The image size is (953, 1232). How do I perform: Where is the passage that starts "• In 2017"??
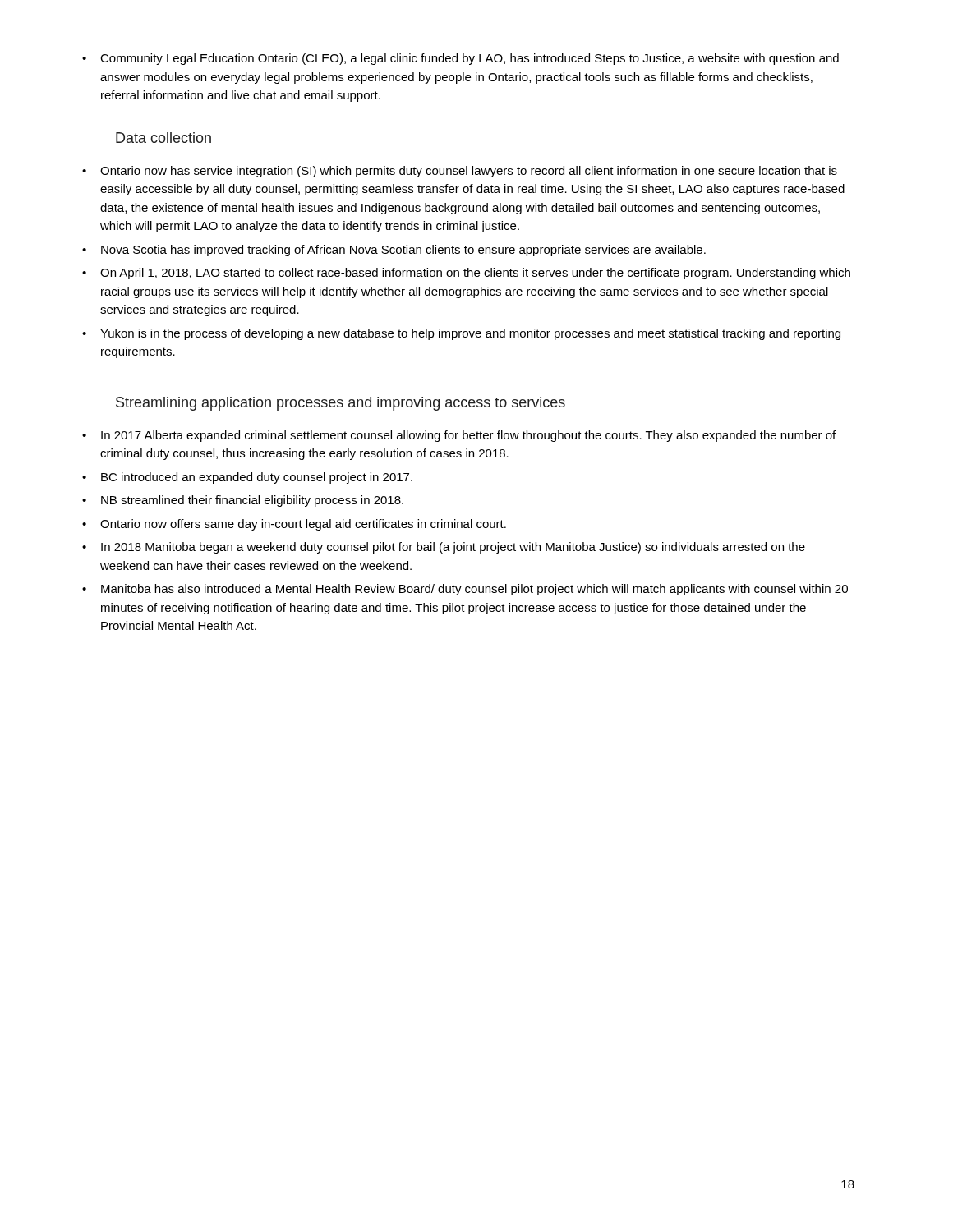(x=468, y=444)
